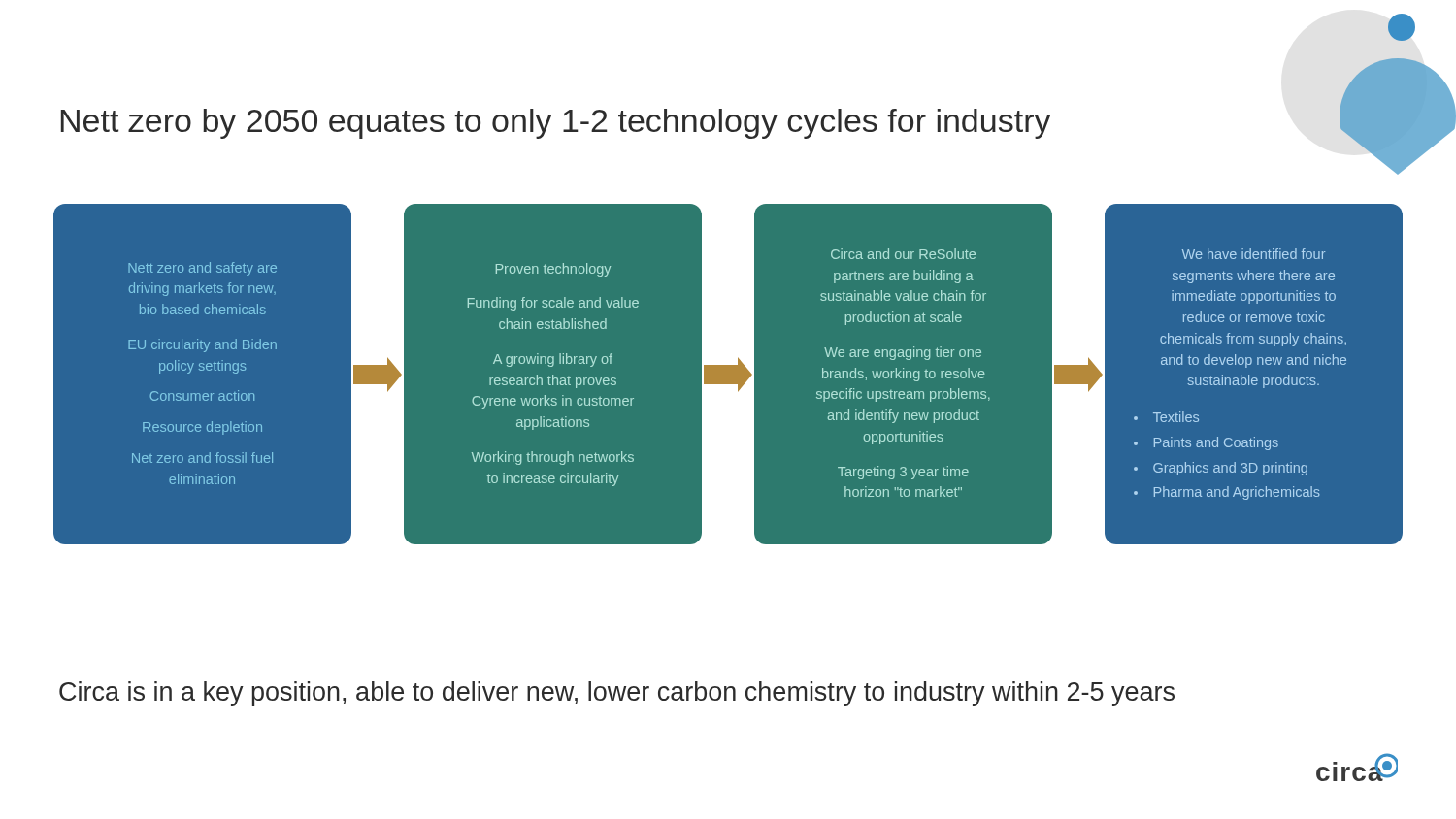Find the title containing "Nett zero by 2050 equates"
This screenshot has width=1456, height=819.
point(554,120)
